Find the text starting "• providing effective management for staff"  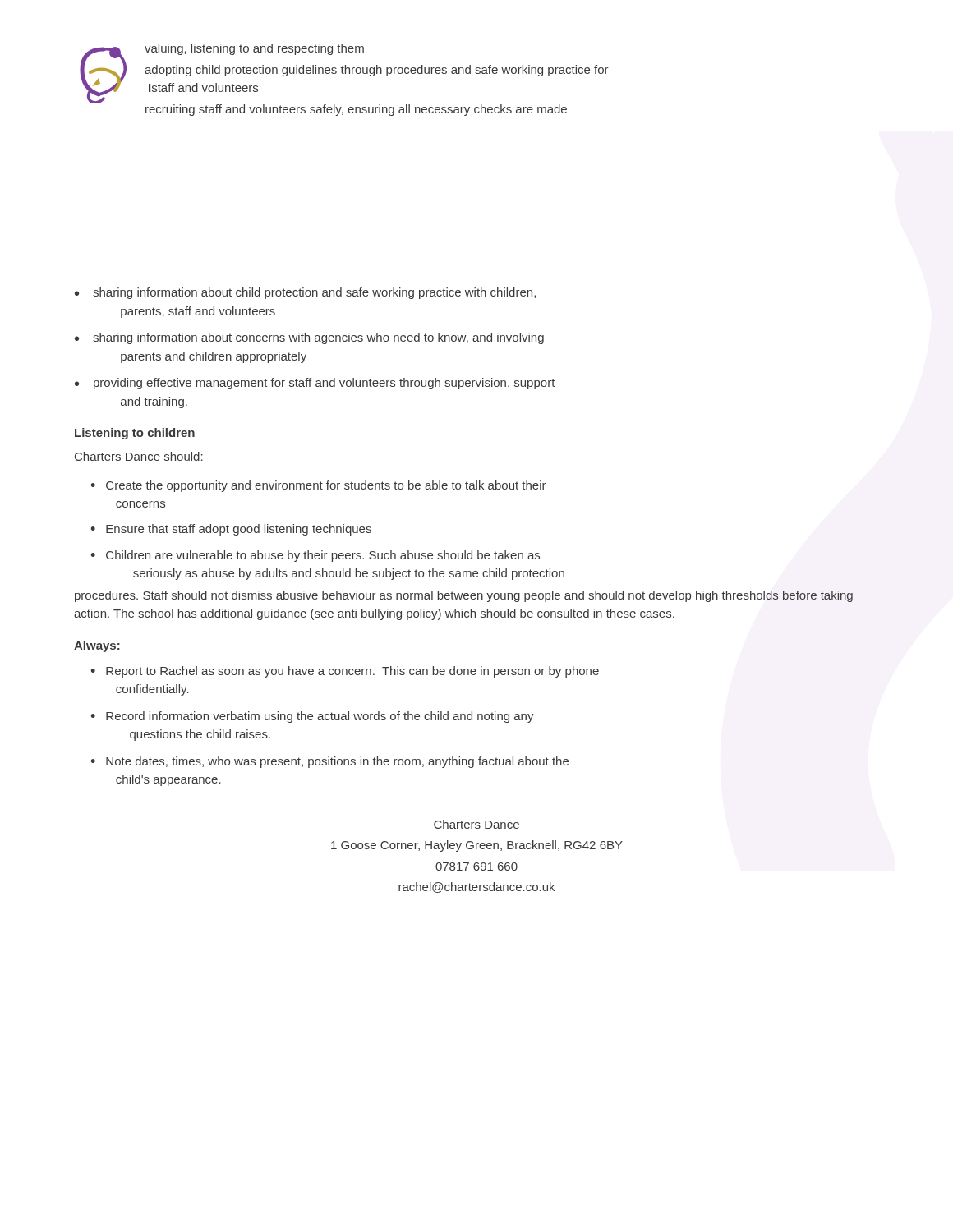coord(476,392)
